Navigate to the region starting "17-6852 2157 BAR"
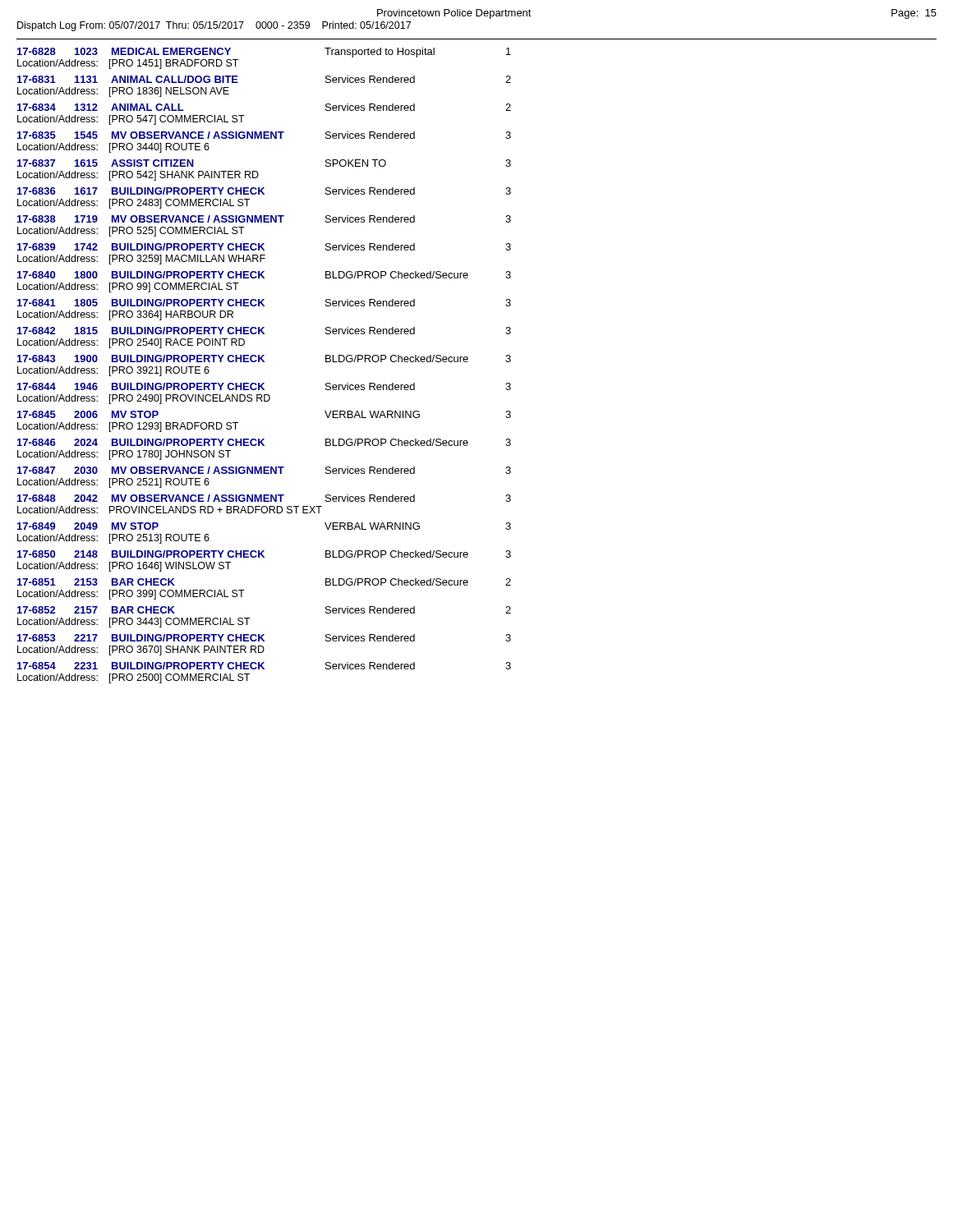 tap(36, 610)
